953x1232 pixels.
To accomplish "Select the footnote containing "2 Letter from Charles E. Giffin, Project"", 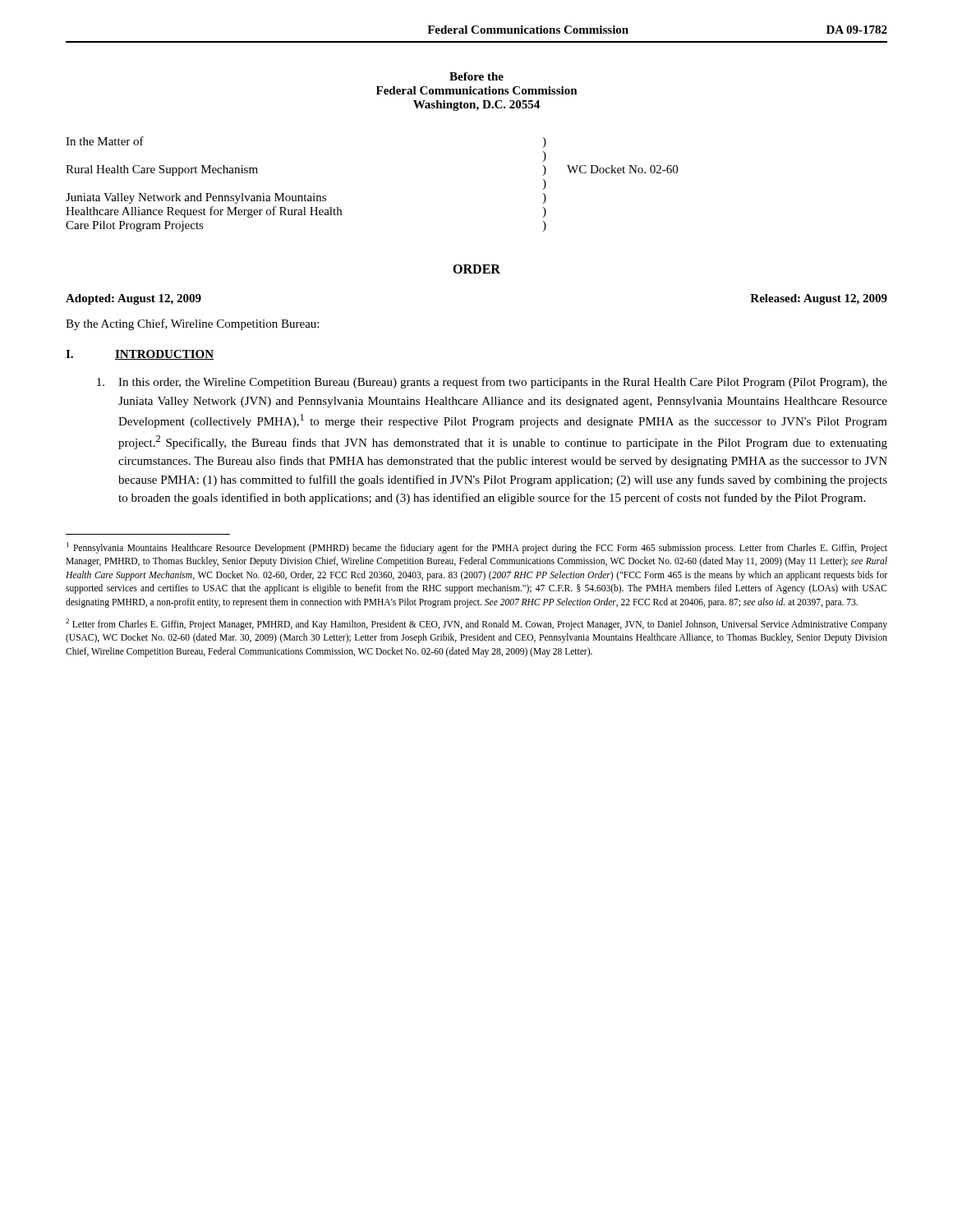I will click(x=476, y=636).
